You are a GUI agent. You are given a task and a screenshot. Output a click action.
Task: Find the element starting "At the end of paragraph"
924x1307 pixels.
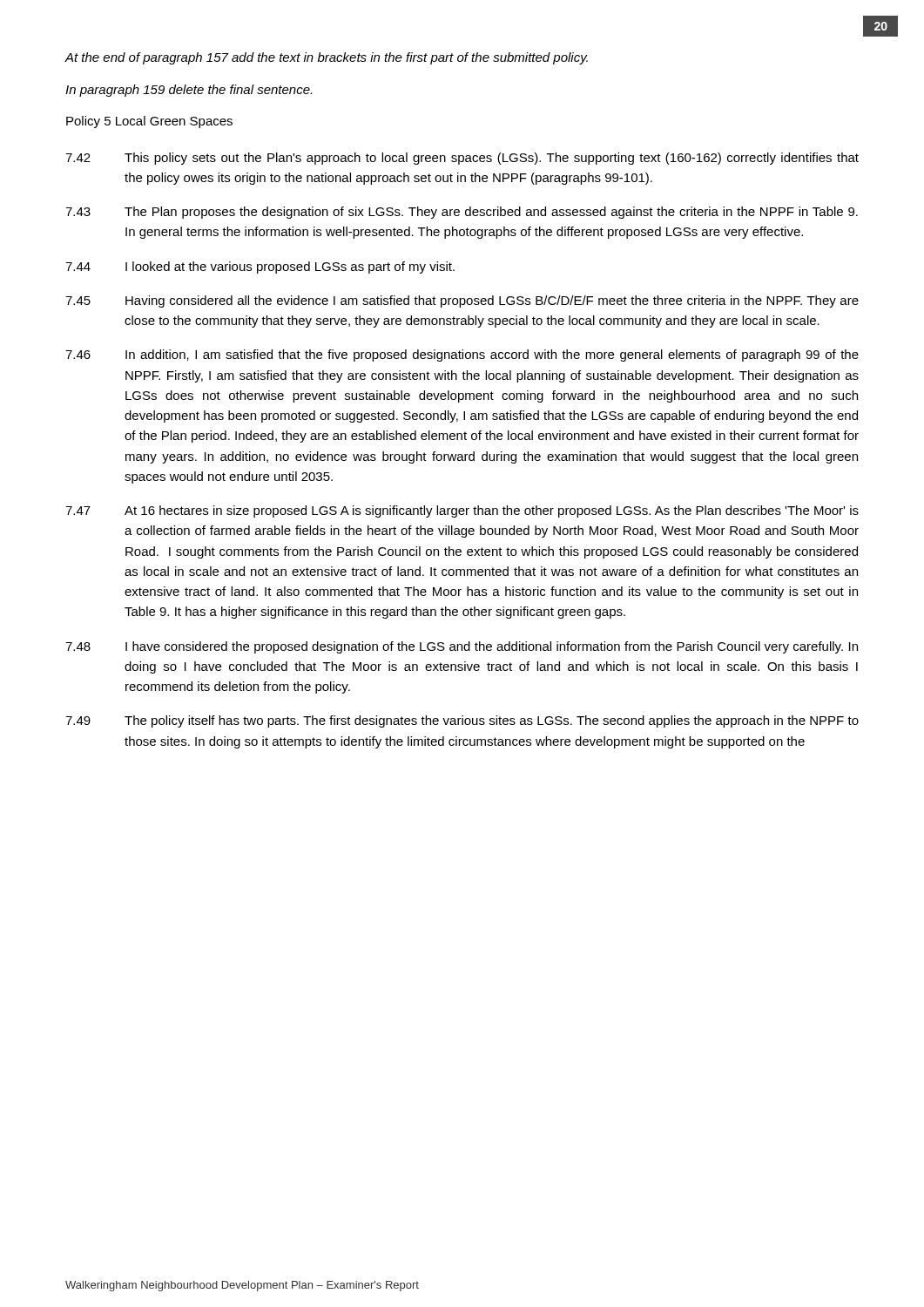pos(327,57)
